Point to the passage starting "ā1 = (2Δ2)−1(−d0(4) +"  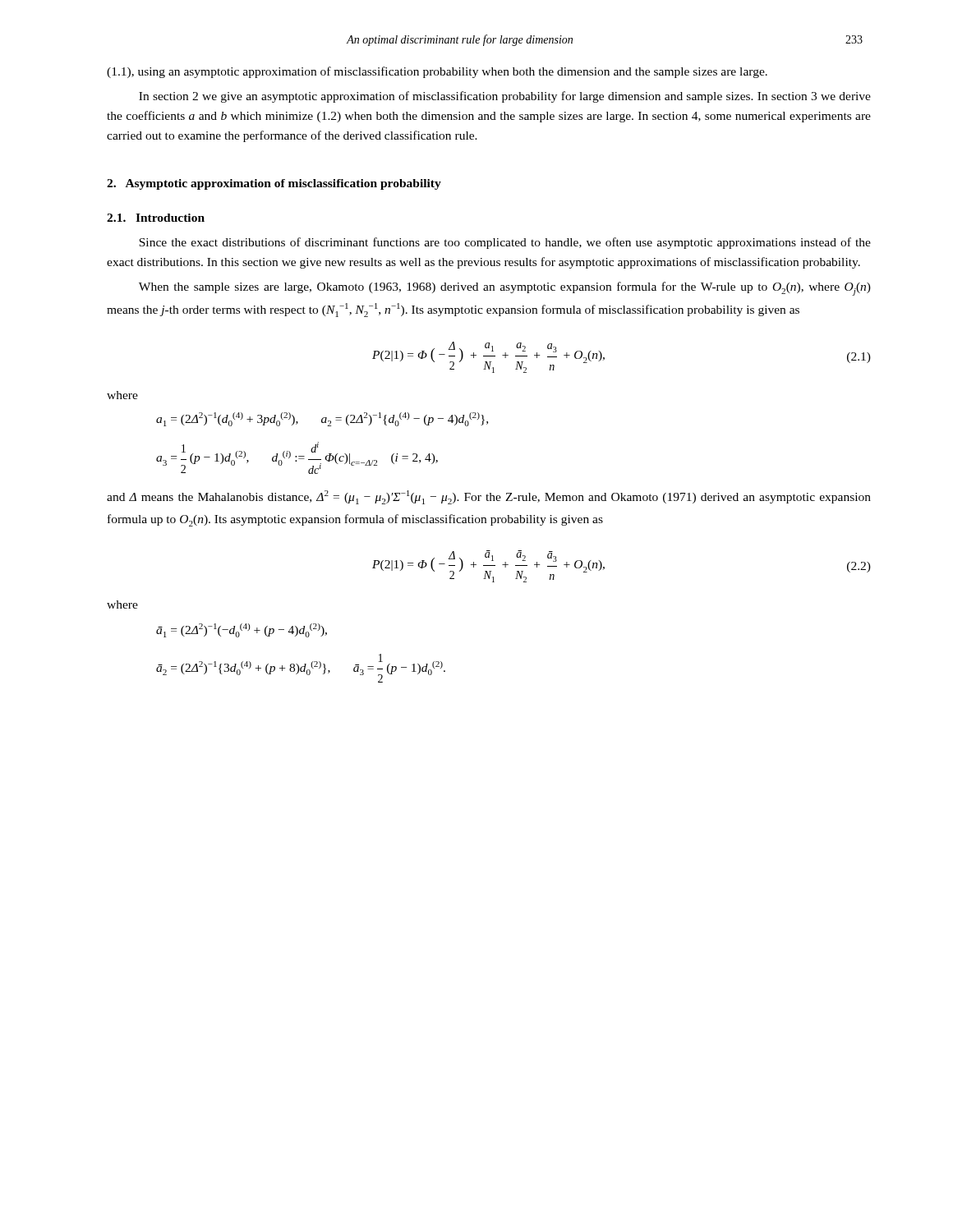coord(242,630)
